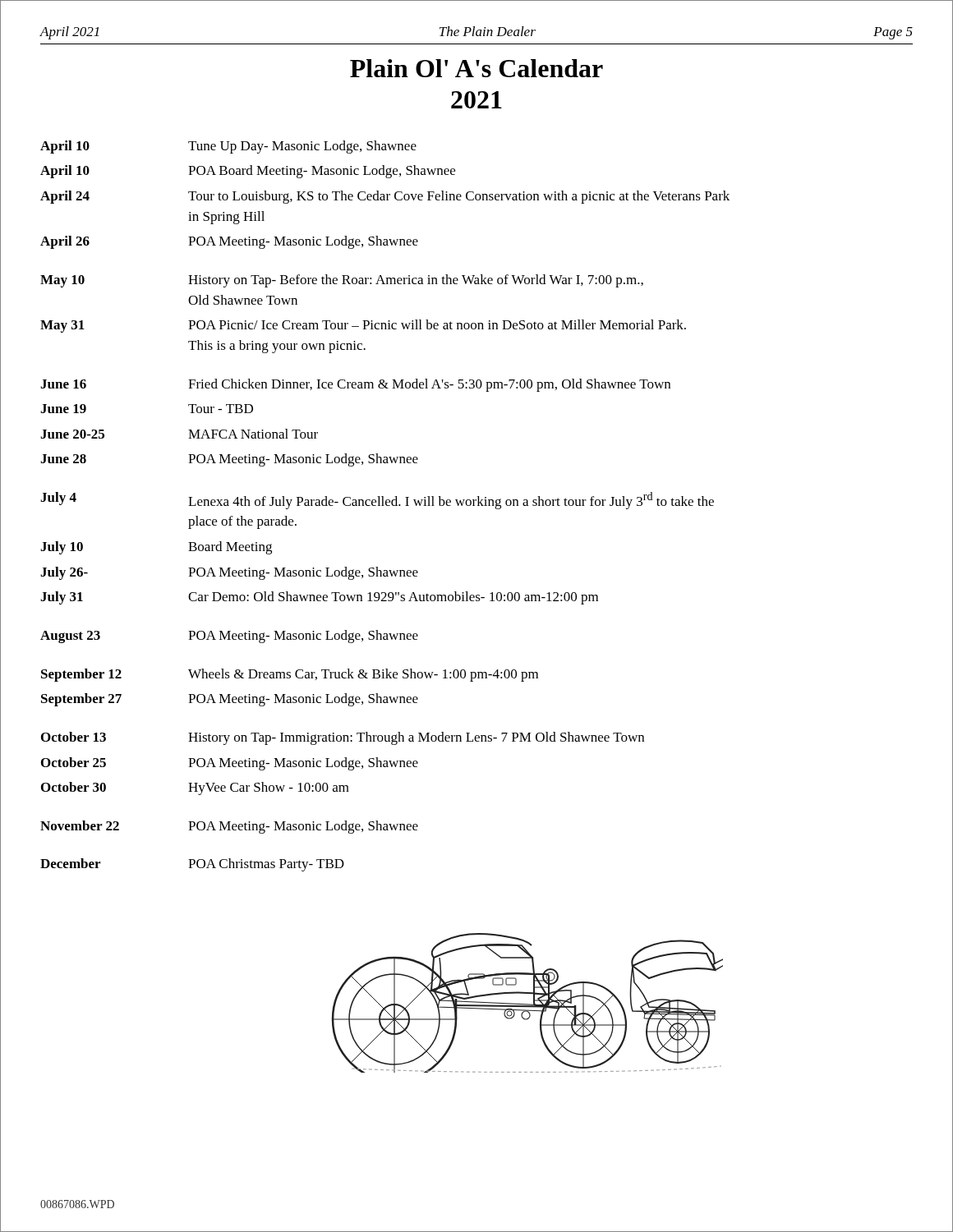Locate the text starting "April 10 POA Board Meeting- Masonic Lodge, Shawnee"
Viewport: 953px width, 1232px height.
coord(248,172)
